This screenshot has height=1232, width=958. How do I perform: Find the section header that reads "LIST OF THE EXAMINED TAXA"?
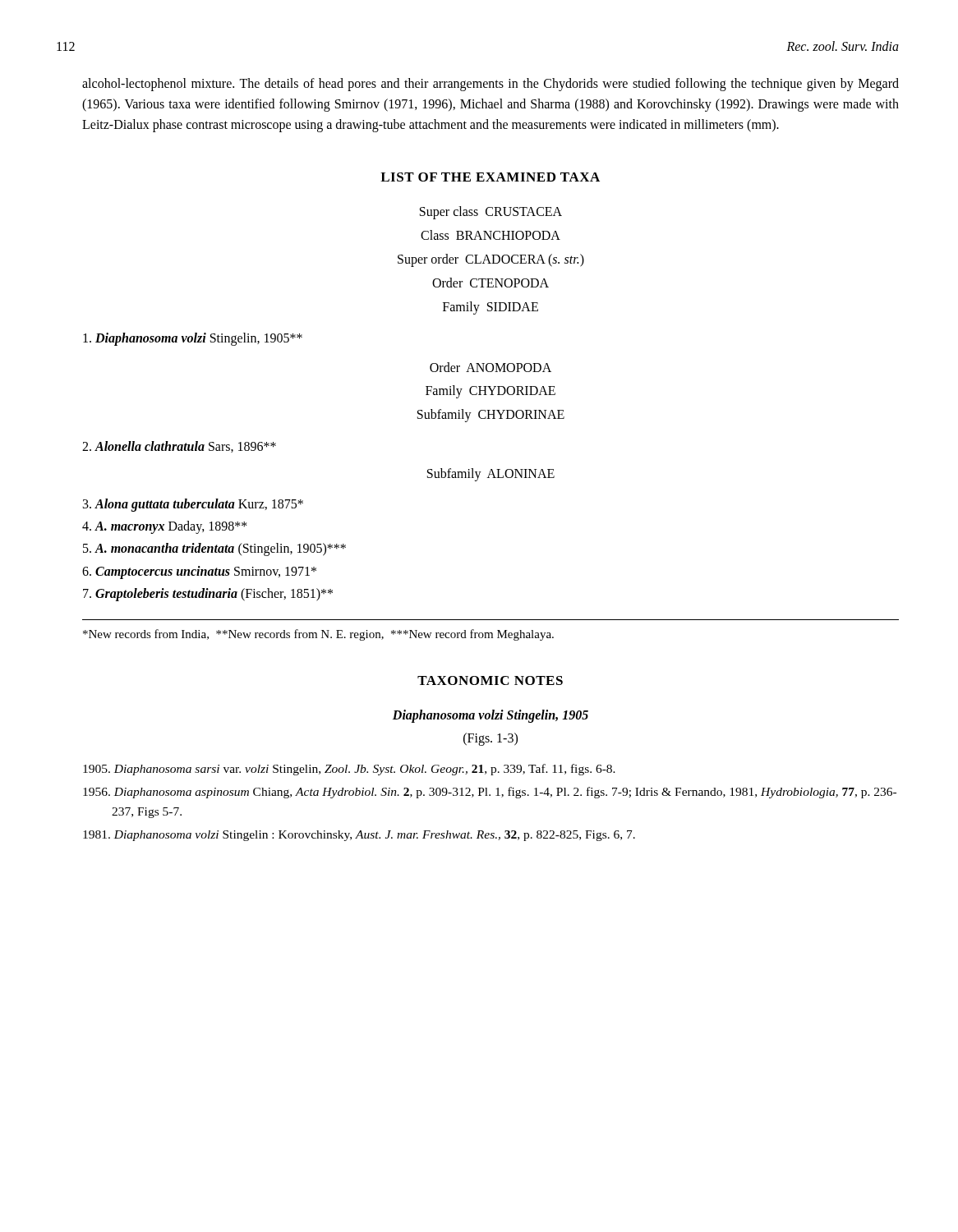coord(490,177)
